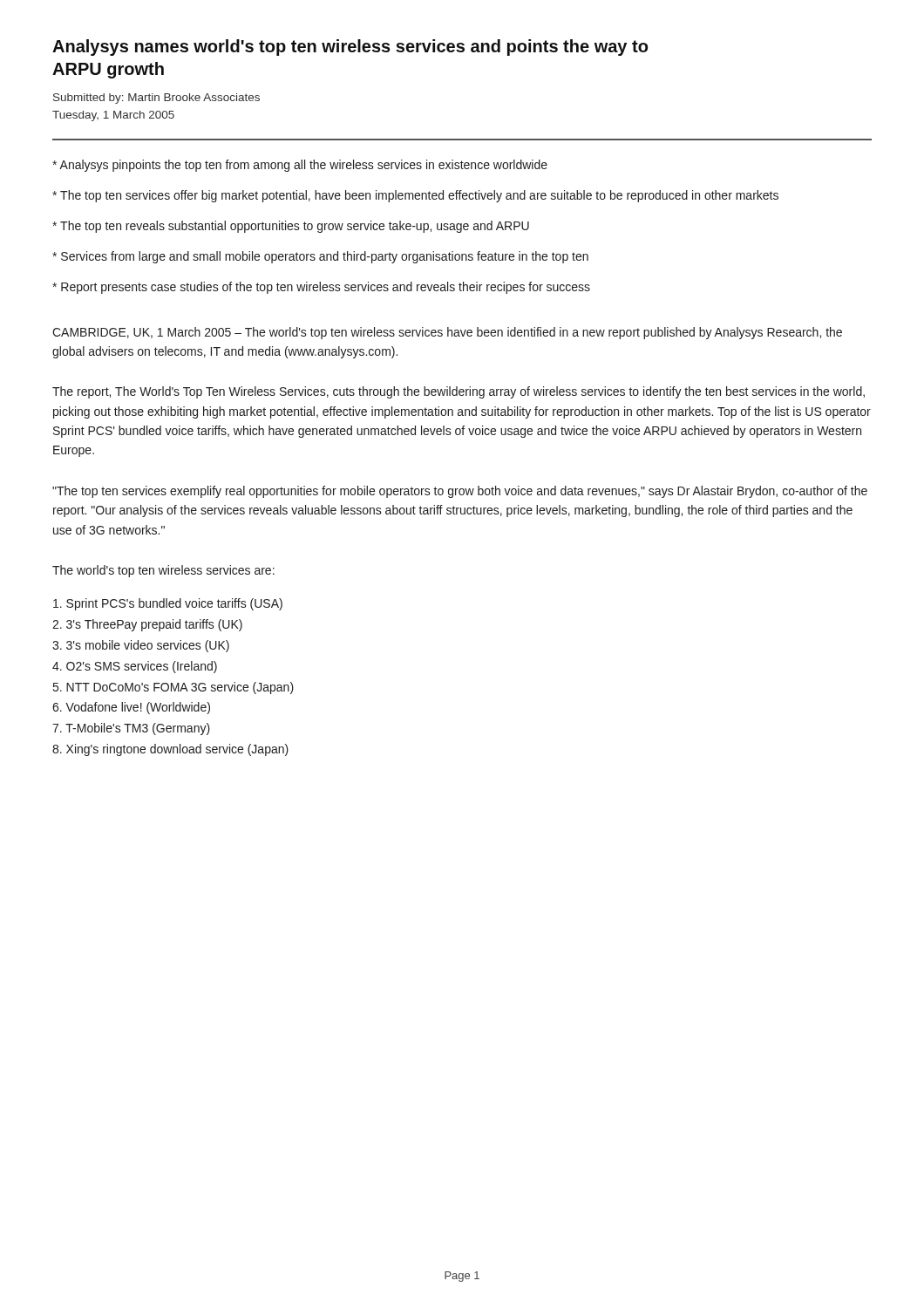
Task: Point to "8. Xing's ringtone download service (Japan)"
Action: (x=170, y=749)
